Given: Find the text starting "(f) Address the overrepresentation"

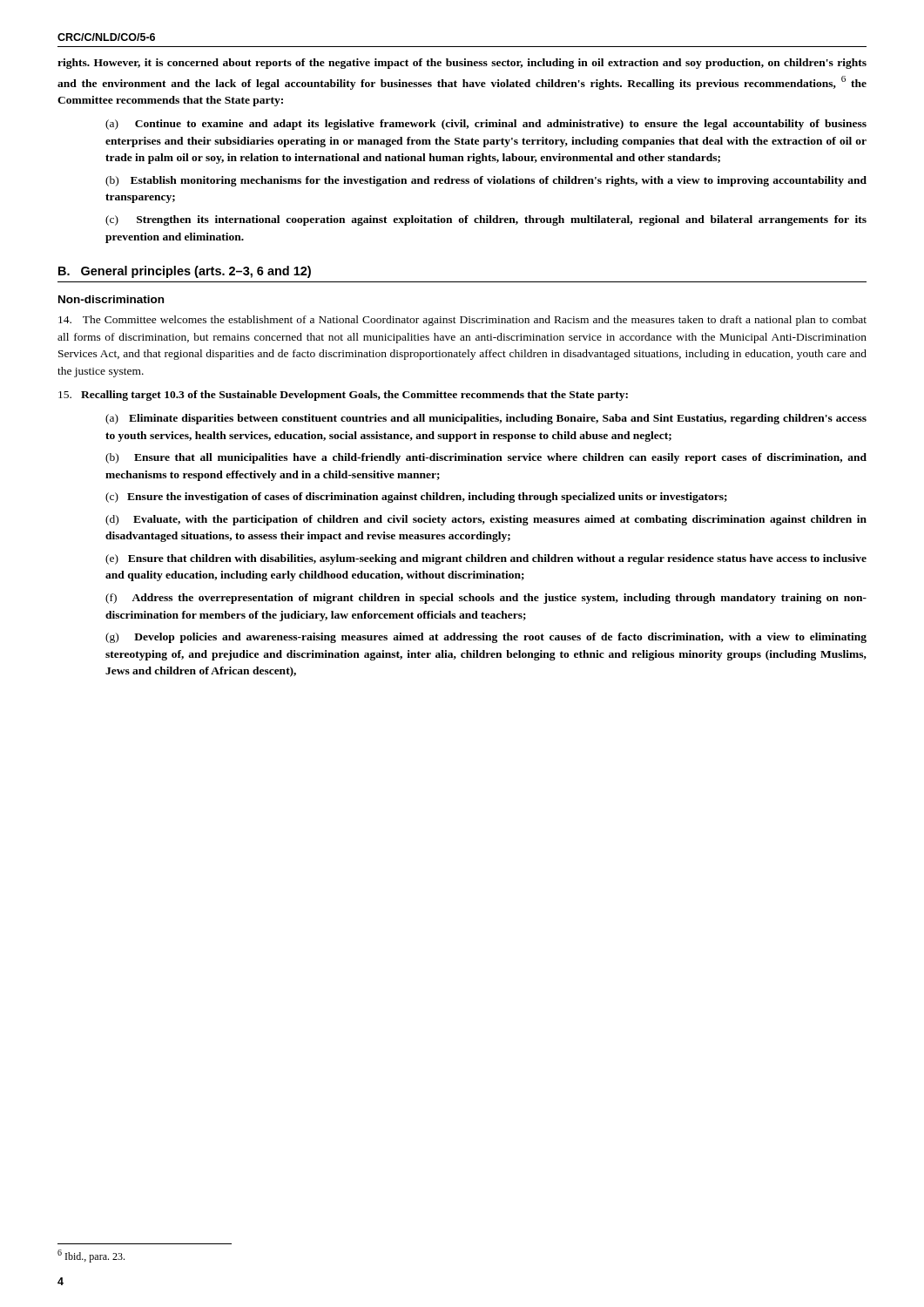Looking at the screenshot, I should [x=486, y=606].
